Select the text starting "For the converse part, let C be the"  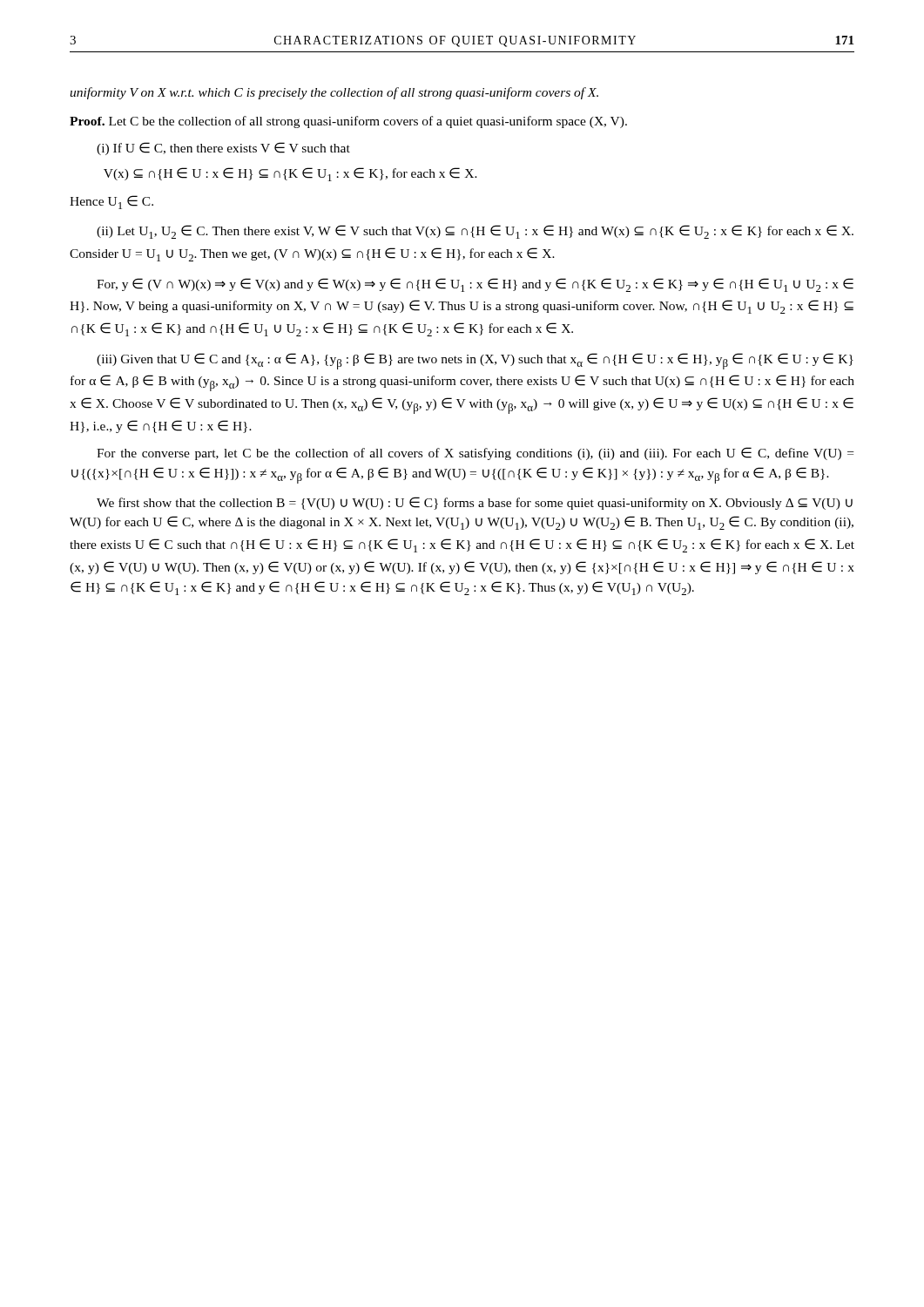(x=462, y=465)
